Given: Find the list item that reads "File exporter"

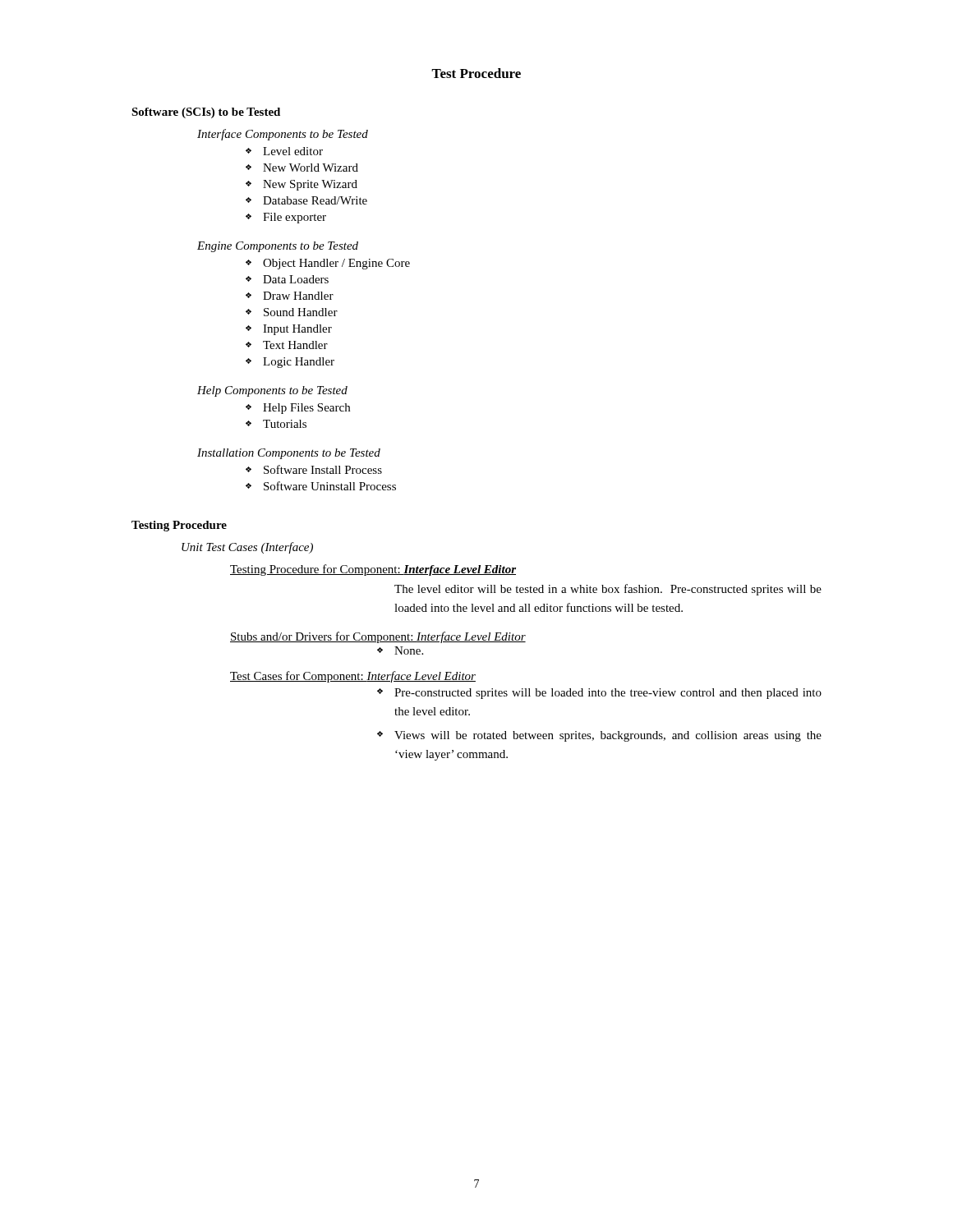Looking at the screenshot, I should pos(295,217).
